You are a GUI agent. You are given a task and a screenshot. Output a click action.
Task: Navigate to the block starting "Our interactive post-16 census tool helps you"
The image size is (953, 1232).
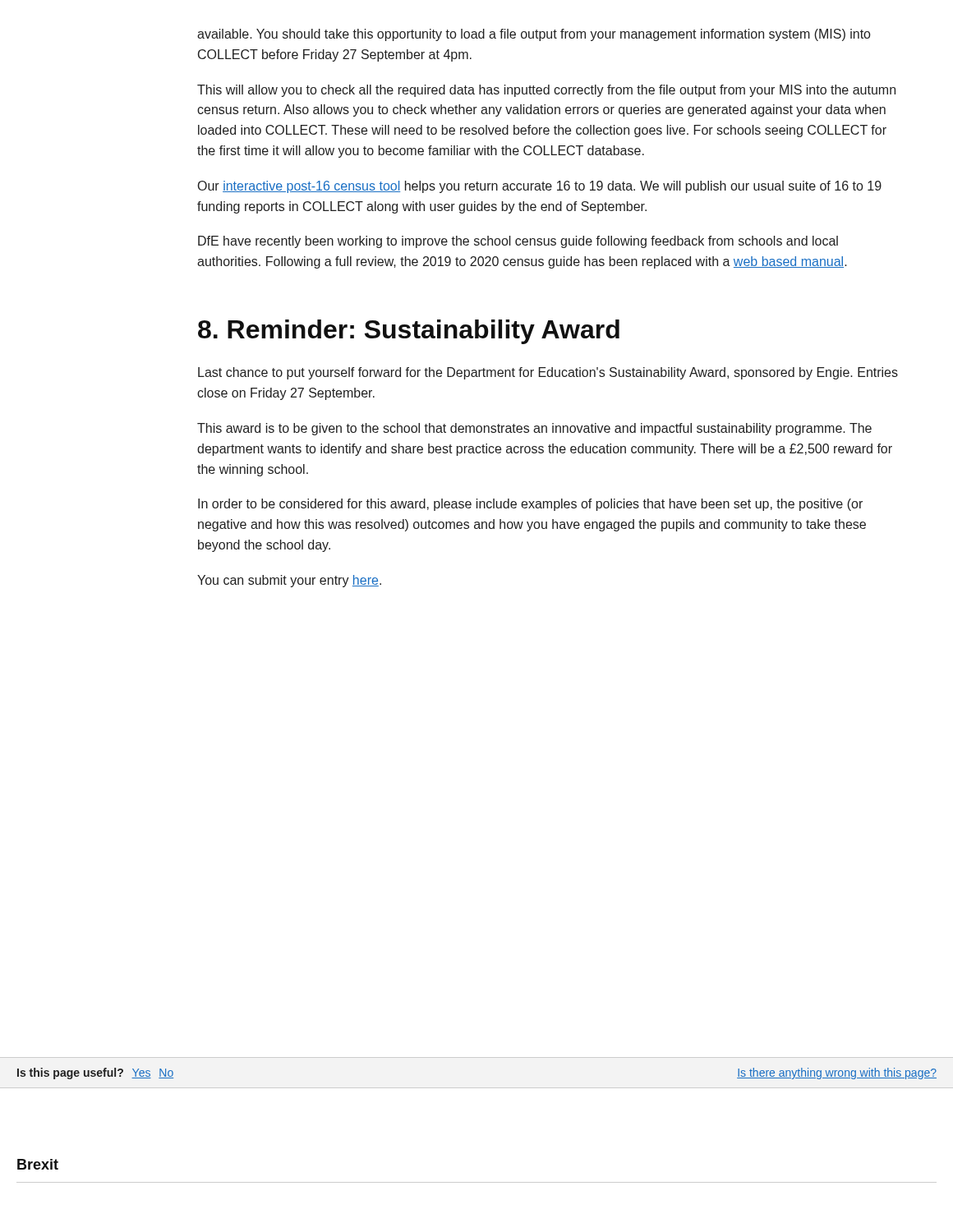539,196
